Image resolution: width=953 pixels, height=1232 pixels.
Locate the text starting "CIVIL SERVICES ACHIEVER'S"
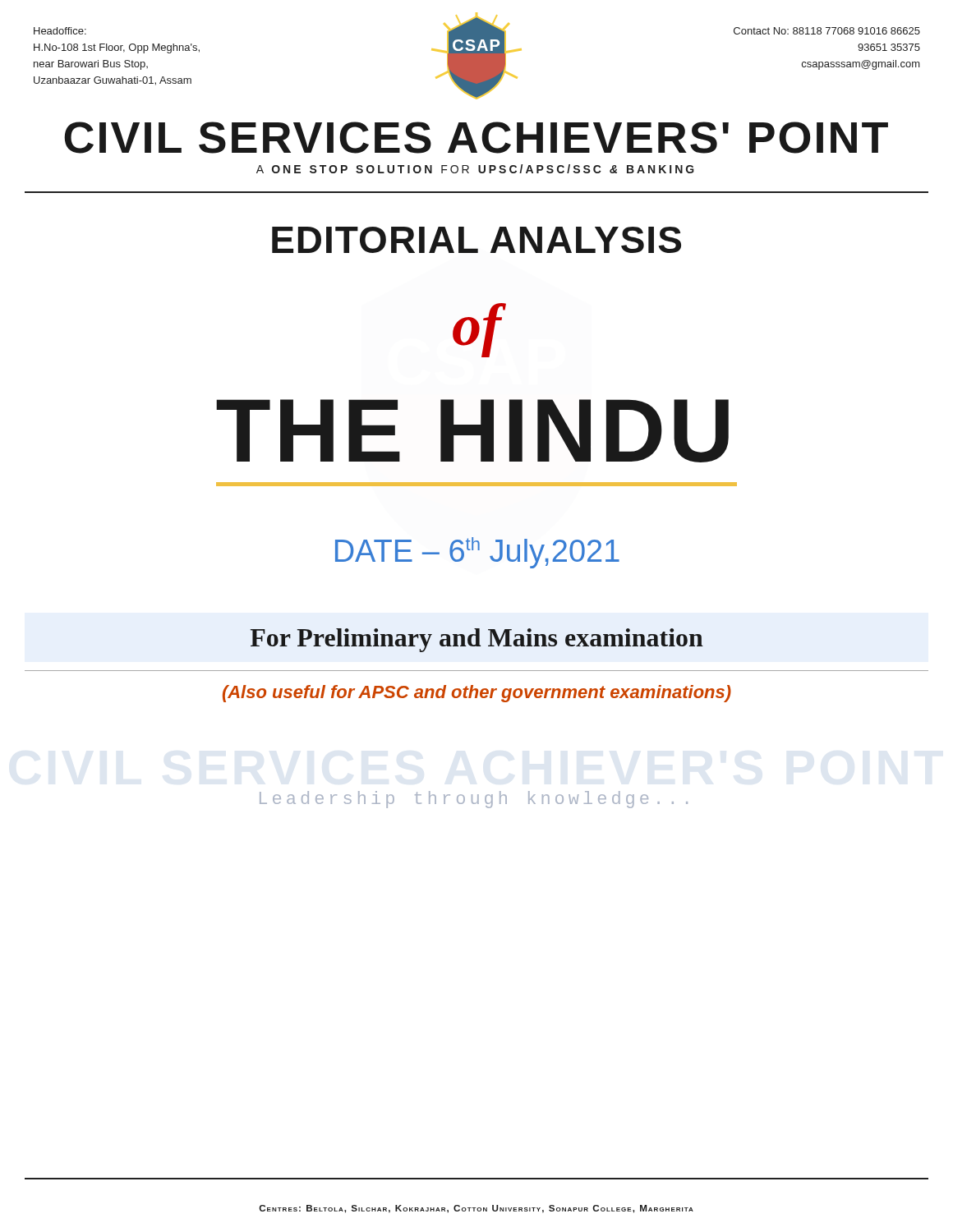coord(474,800)
